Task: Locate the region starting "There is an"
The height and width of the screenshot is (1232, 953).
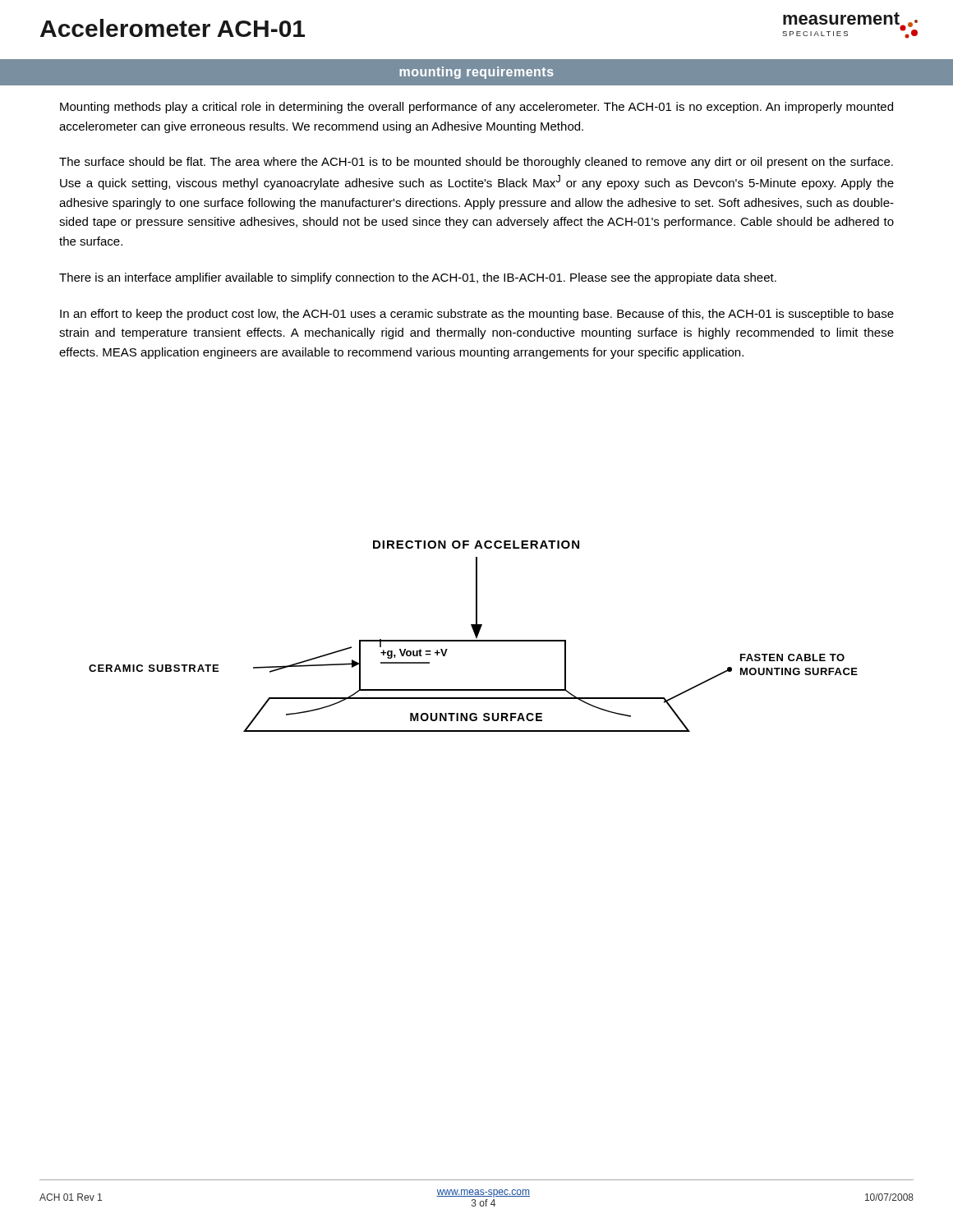Action: (x=418, y=277)
